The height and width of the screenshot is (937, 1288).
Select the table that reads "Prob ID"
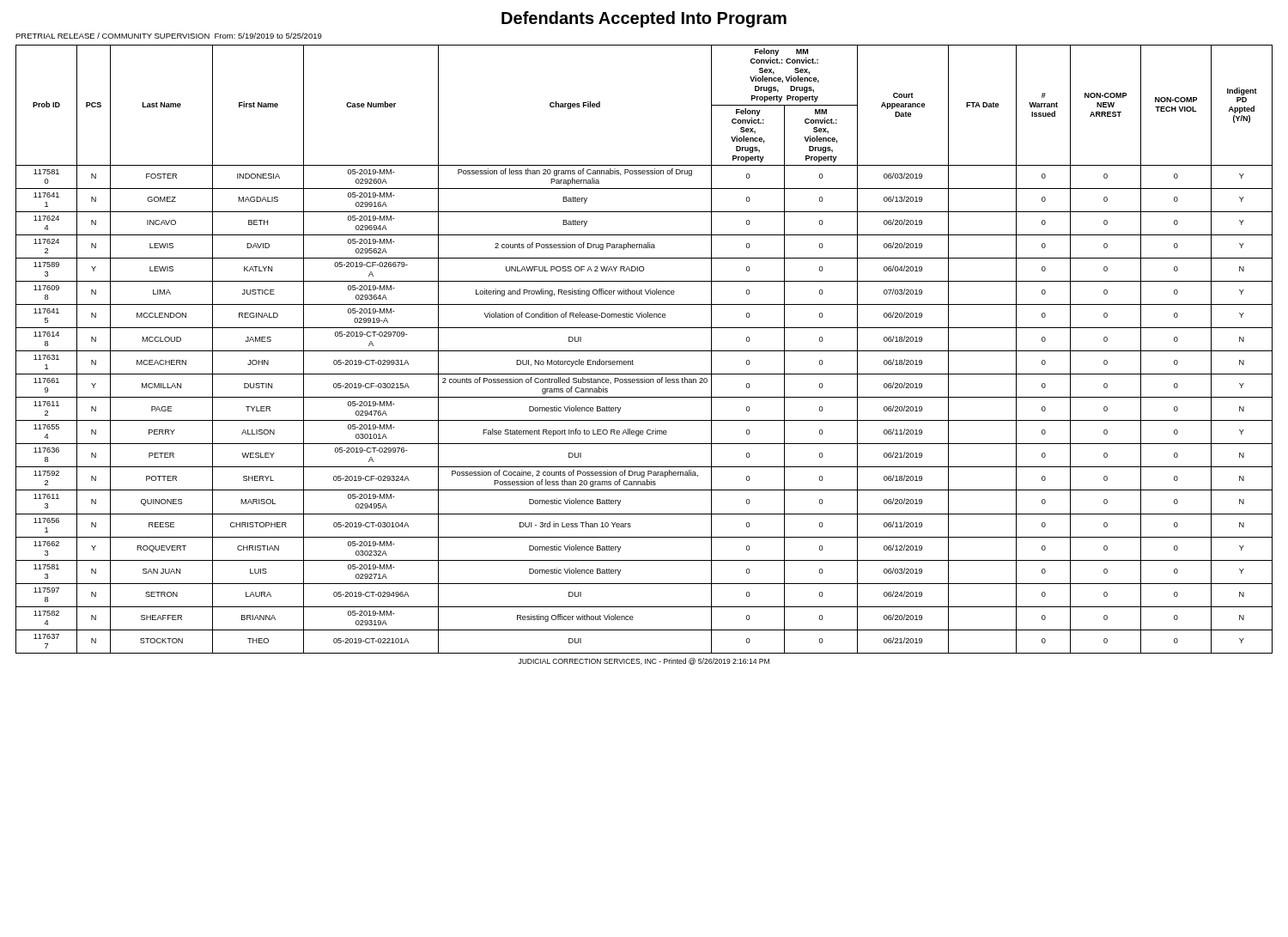click(x=644, y=349)
